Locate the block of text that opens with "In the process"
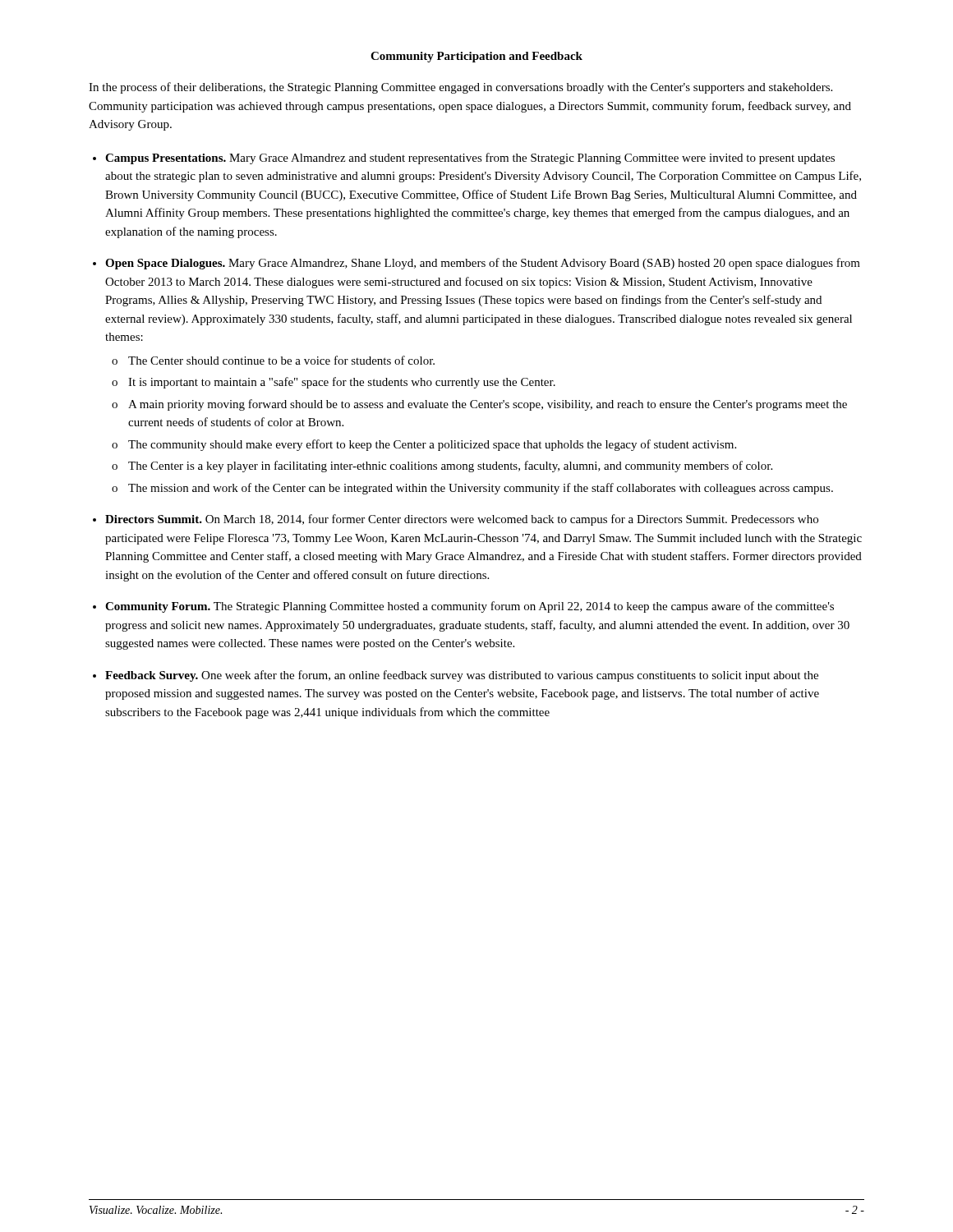This screenshot has width=953, height=1232. tap(470, 106)
